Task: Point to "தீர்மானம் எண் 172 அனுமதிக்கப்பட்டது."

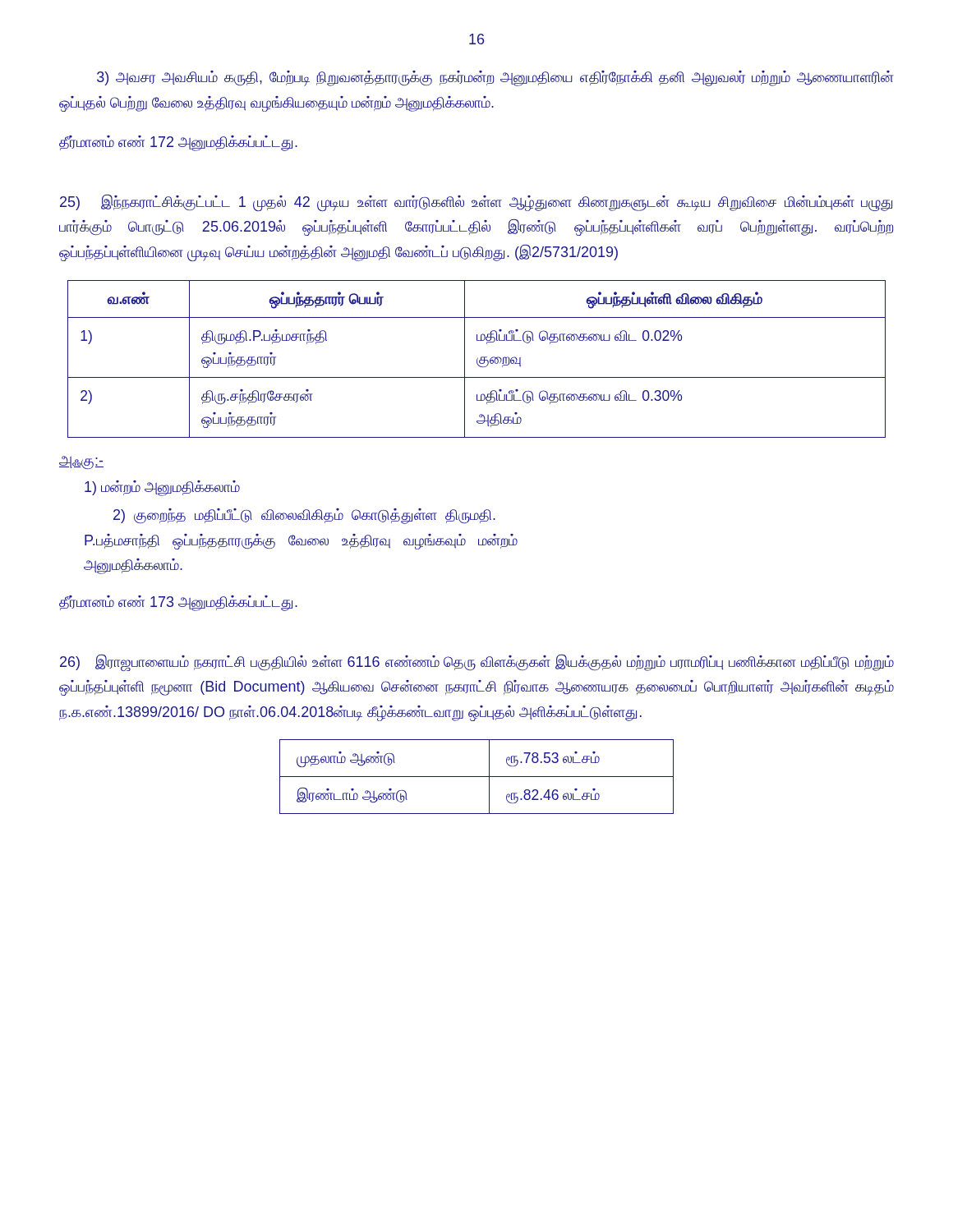Action: (x=179, y=142)
